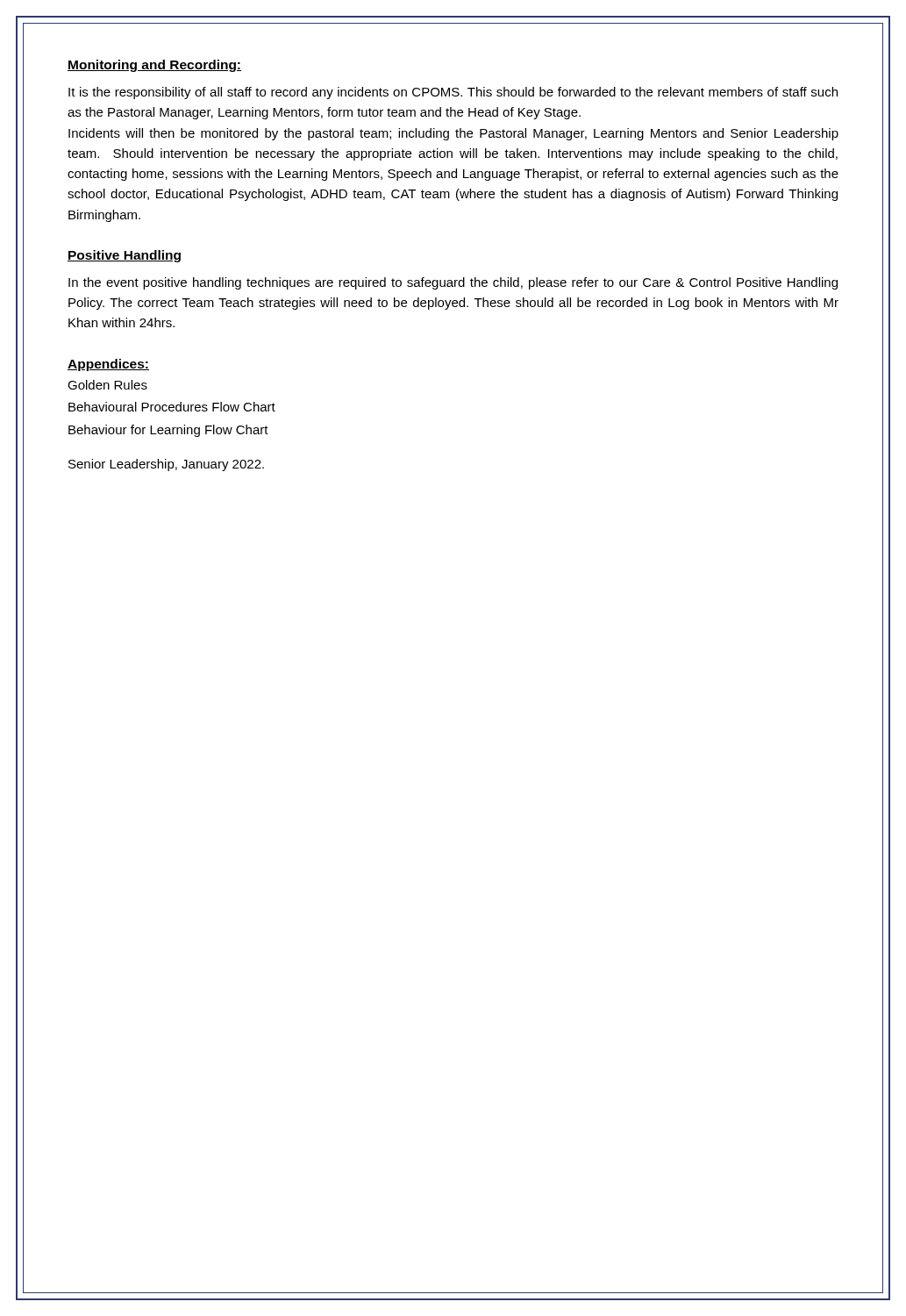Locate the region starting "Behavioural Procedures Flow Chart"
The width and height of the screenshot is (906, 1316).
(171, 407)
